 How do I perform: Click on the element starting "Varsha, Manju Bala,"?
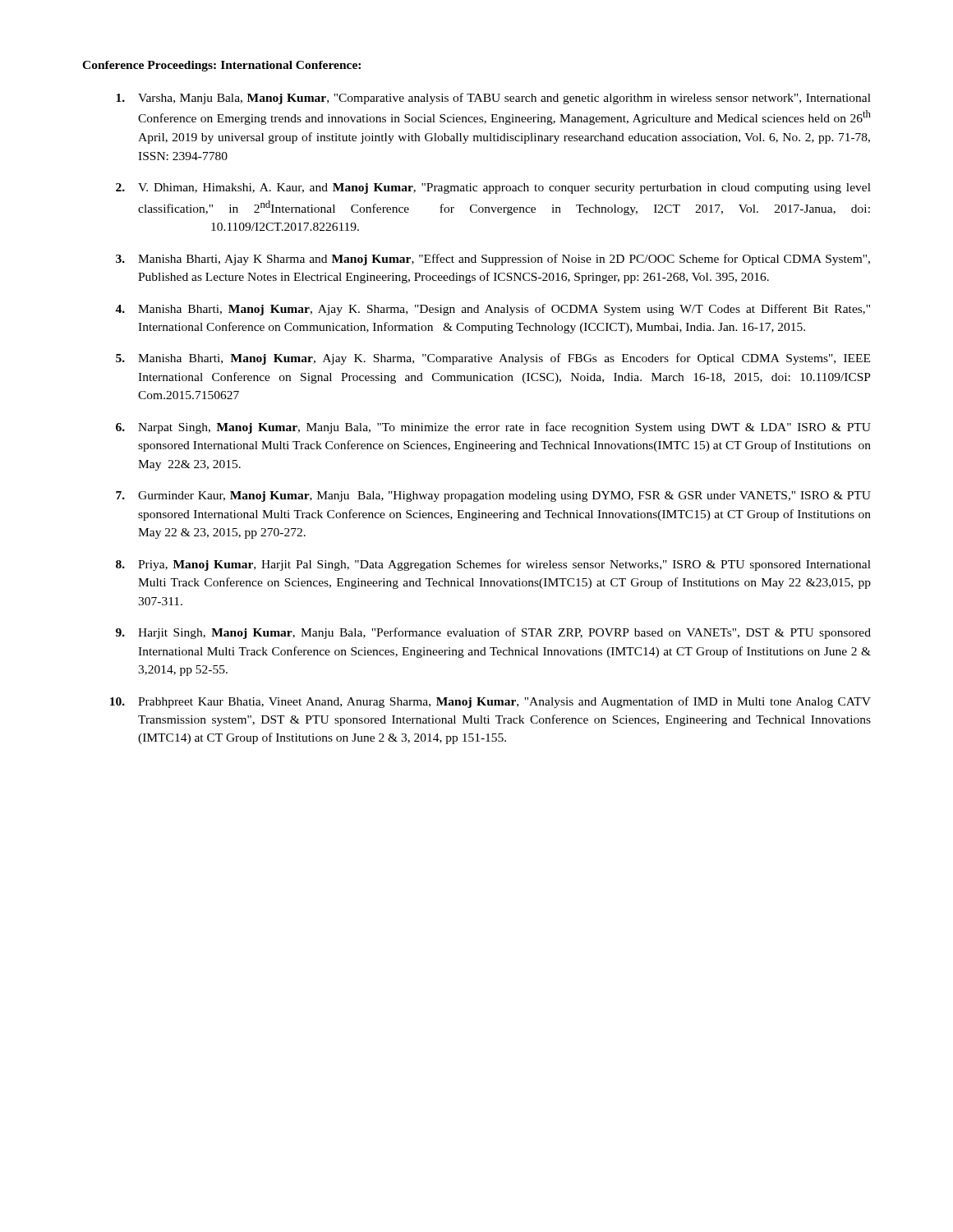476,127
